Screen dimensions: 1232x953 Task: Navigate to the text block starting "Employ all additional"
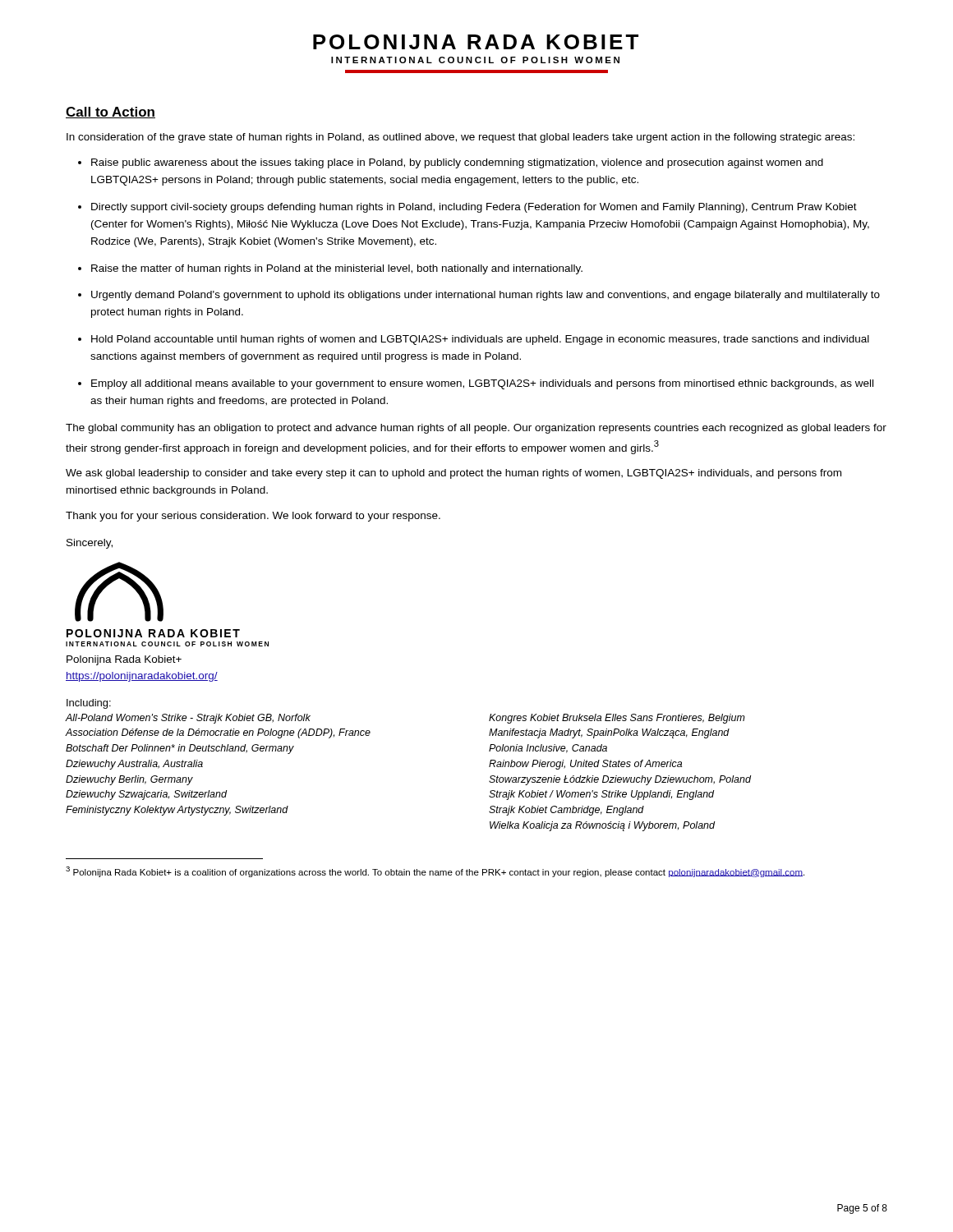click(482, 392)
